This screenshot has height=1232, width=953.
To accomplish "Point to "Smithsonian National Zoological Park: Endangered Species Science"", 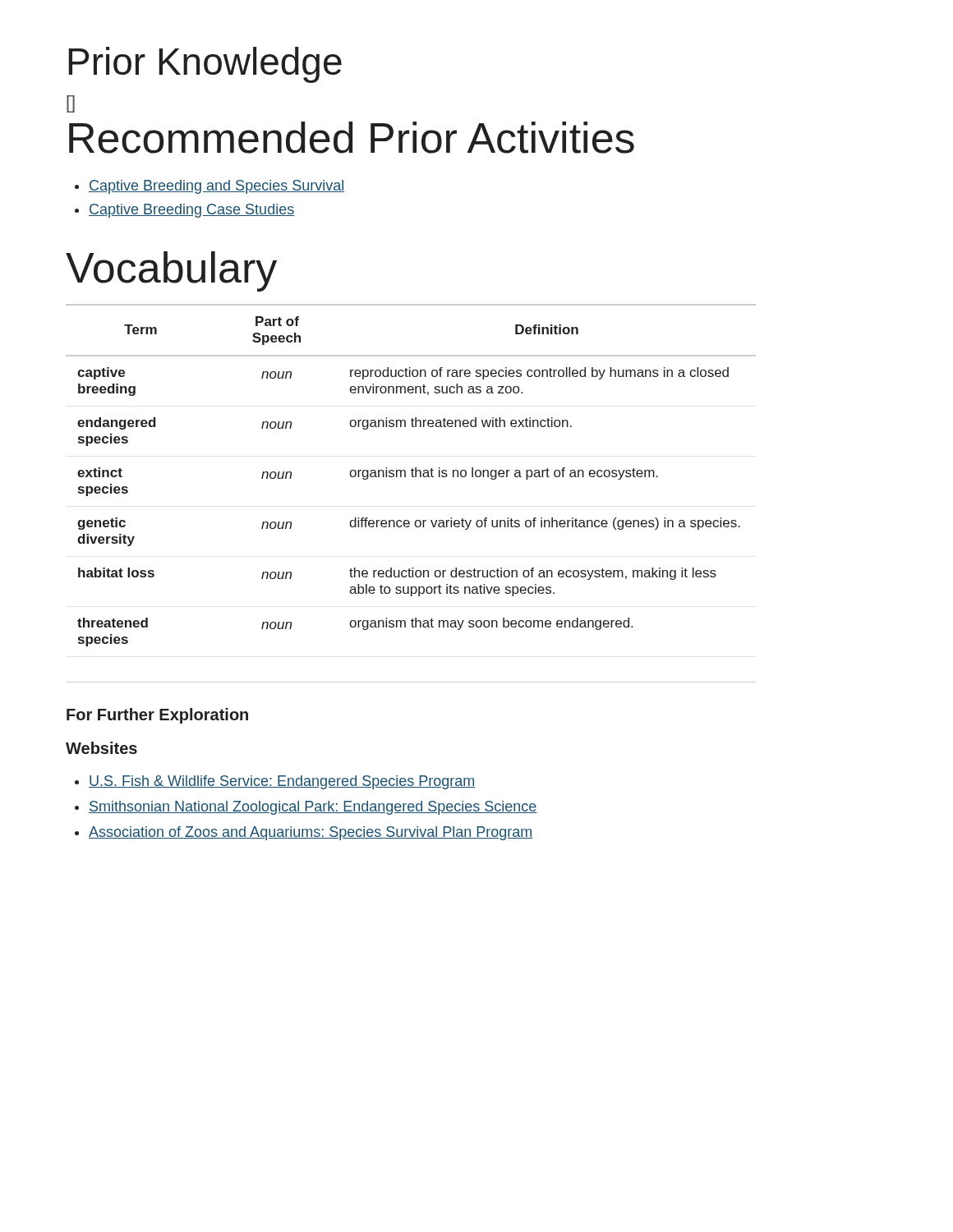I will (313, 807).
